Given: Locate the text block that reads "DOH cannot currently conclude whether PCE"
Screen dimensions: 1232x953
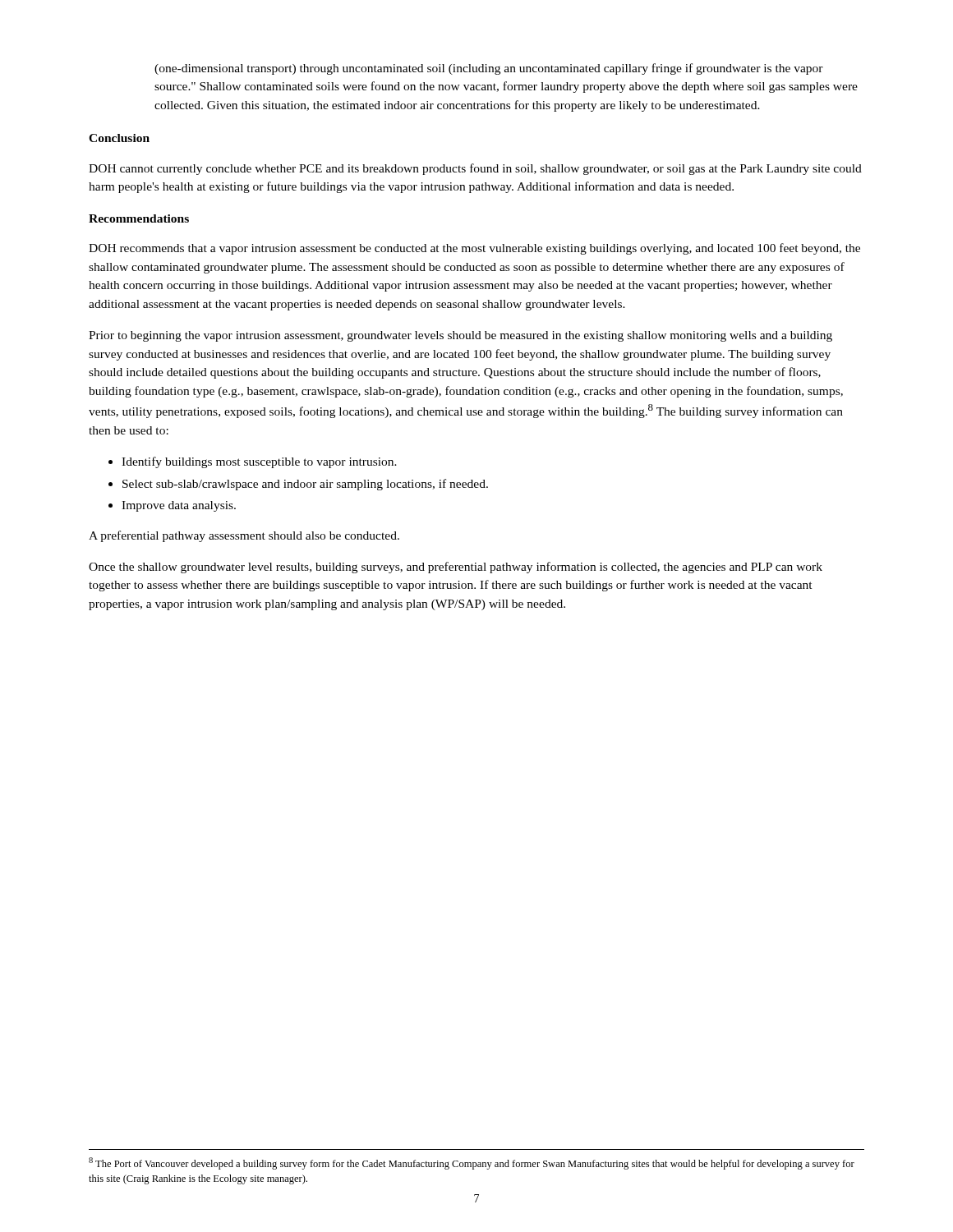Looking at the screenshot, I should 475,177.
